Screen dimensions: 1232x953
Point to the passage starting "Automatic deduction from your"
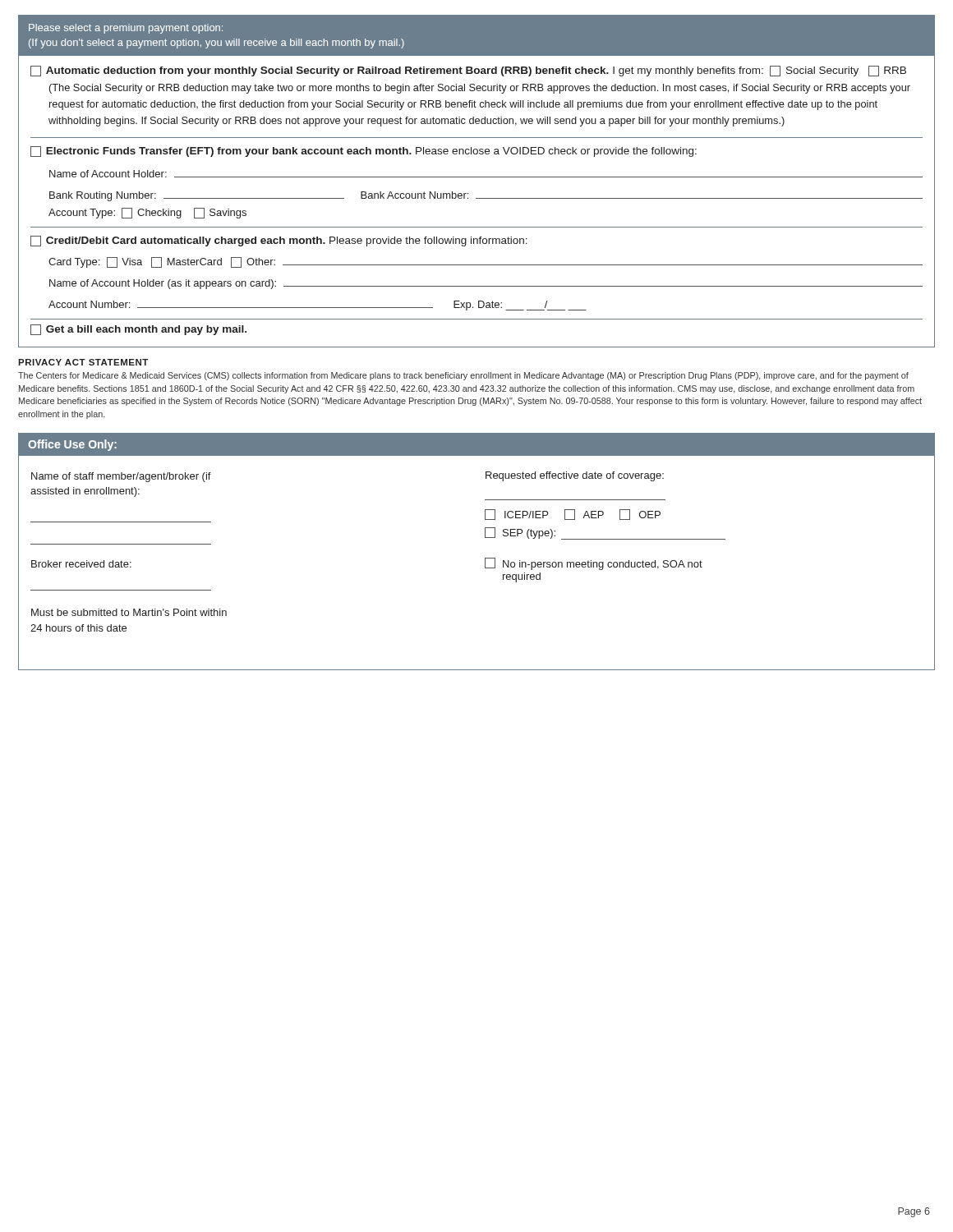476,97
